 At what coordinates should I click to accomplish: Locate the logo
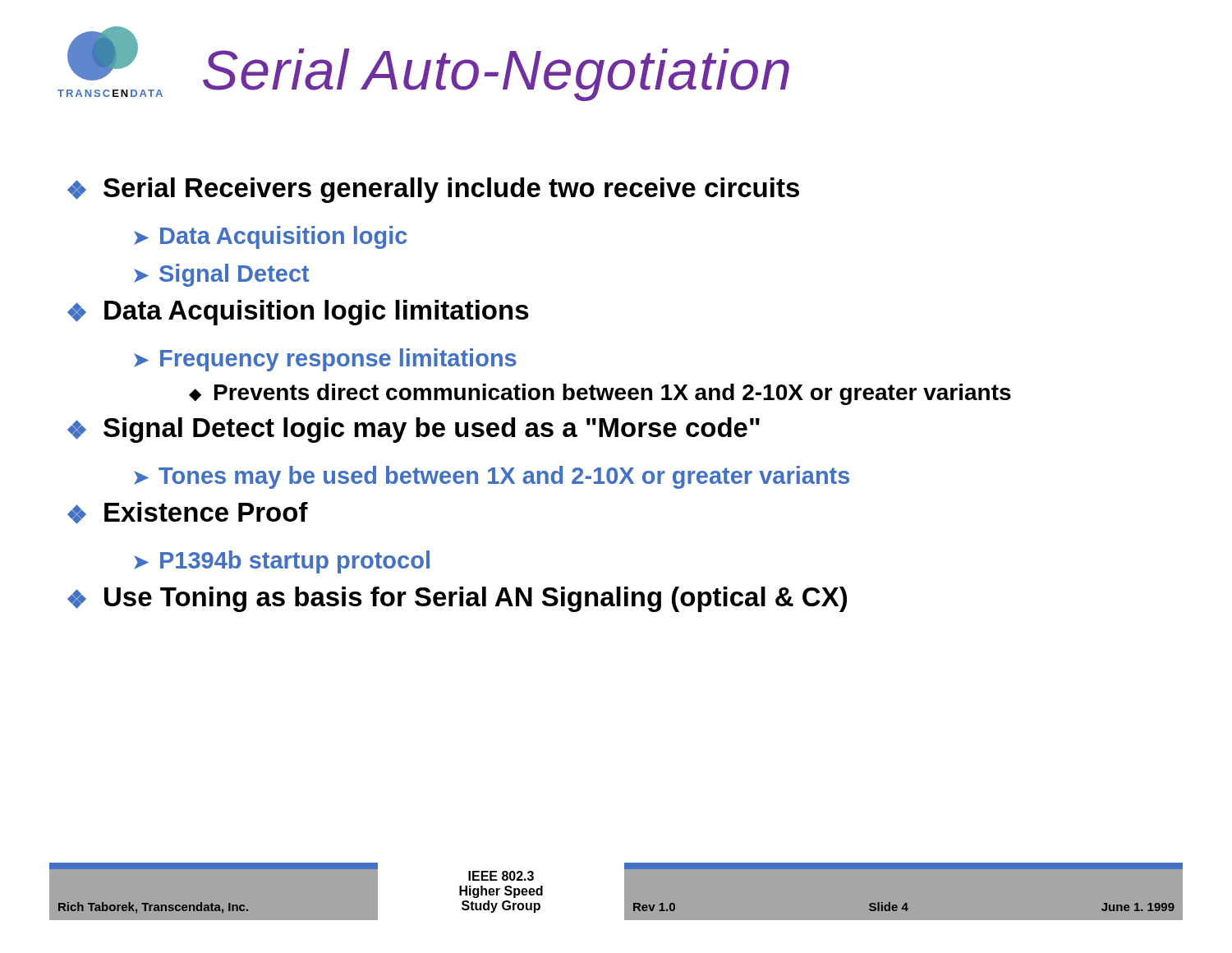[x=113, y=69]
